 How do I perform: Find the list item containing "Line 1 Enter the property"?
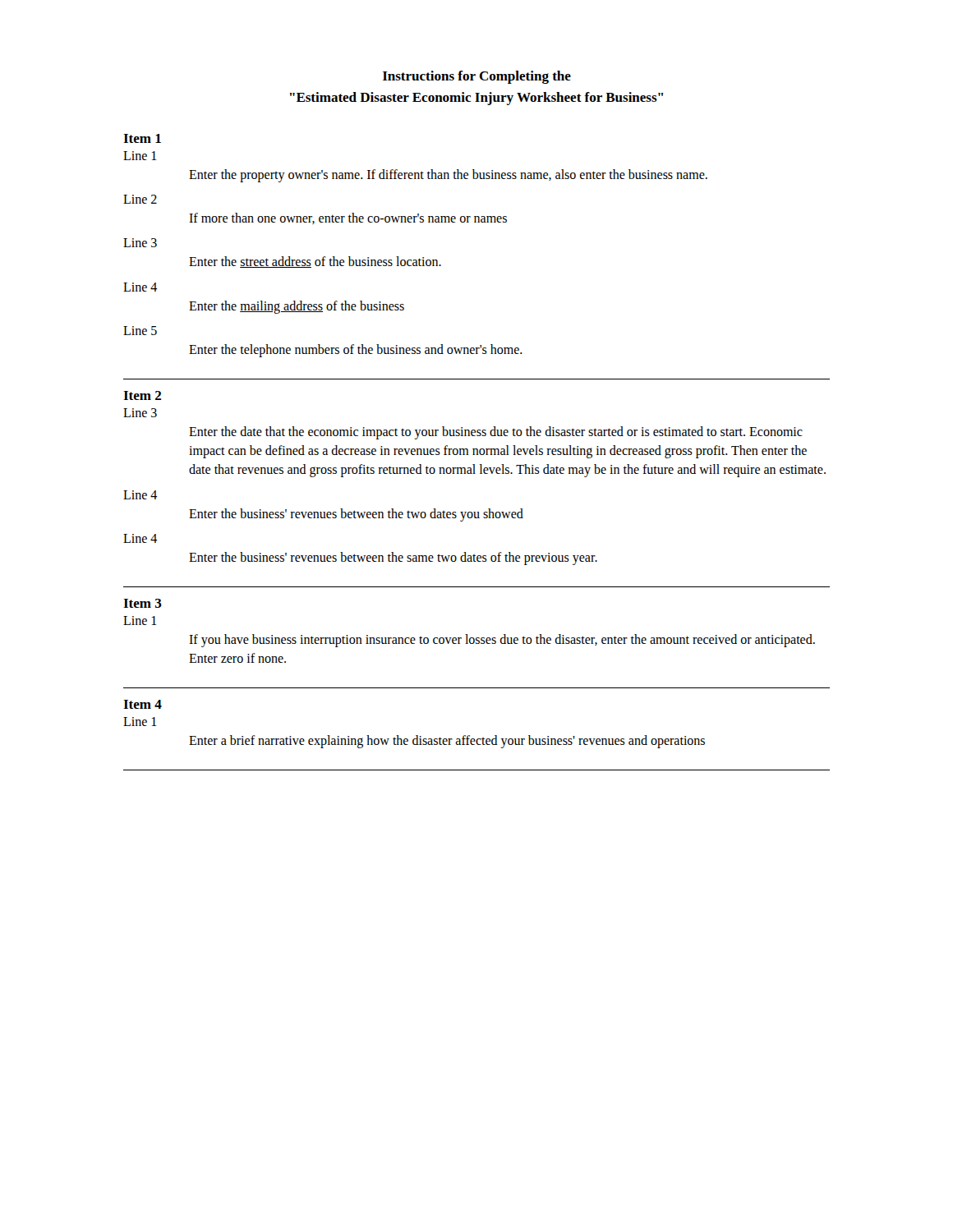476,166
